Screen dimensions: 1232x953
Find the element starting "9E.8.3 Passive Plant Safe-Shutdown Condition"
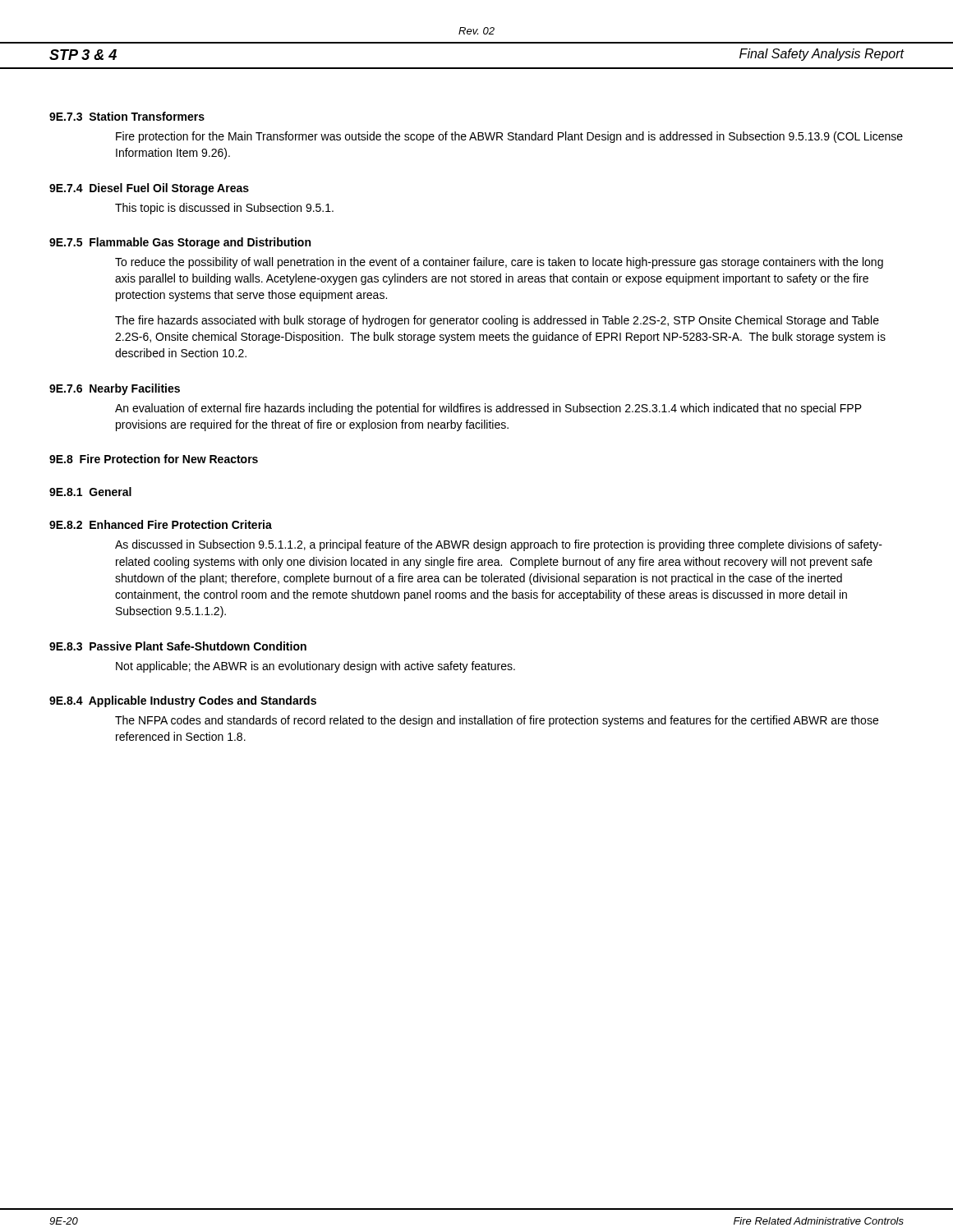click(178, 646)
